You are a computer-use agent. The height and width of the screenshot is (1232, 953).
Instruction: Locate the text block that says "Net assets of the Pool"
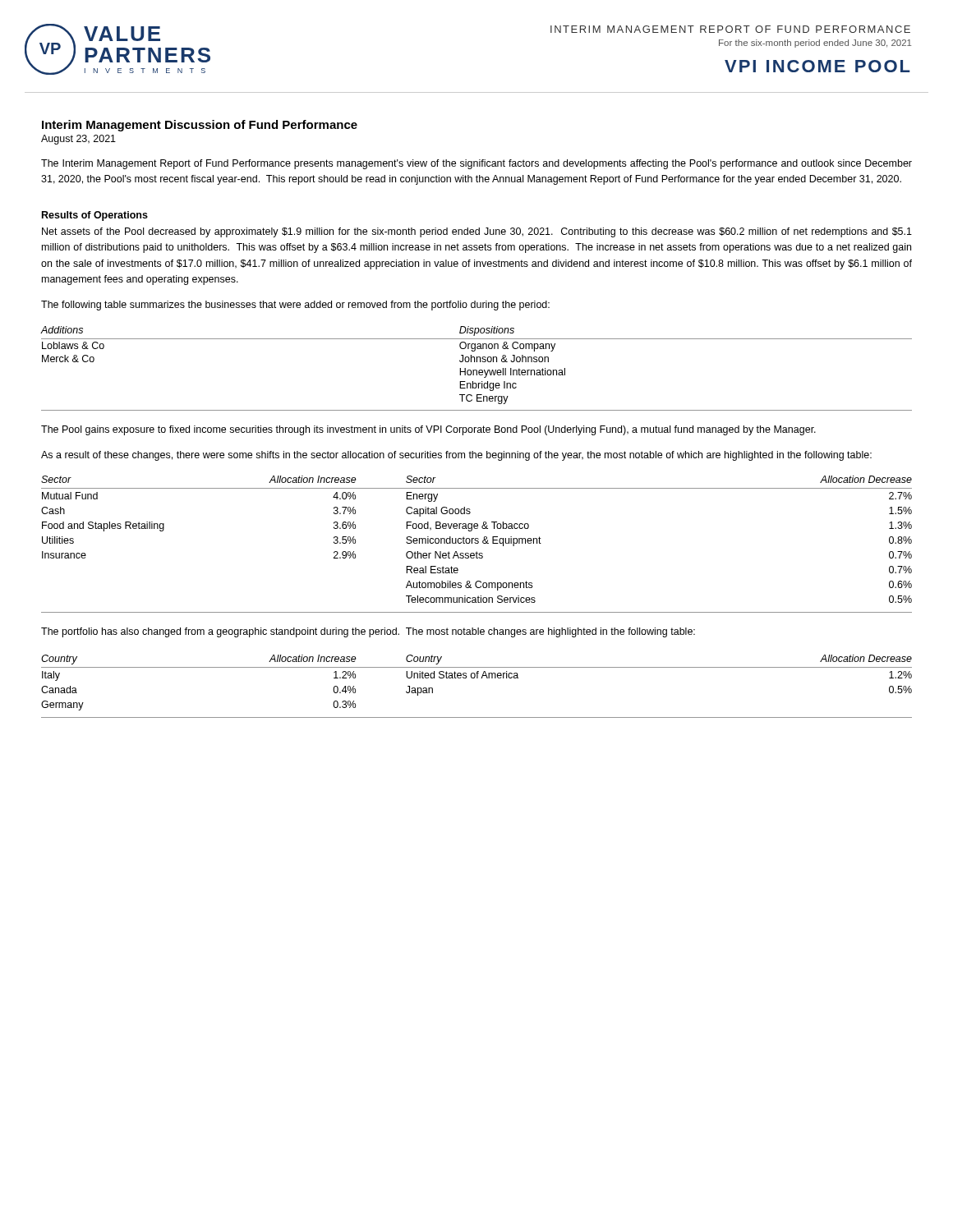pyautogui.click(x=476, y=255)
